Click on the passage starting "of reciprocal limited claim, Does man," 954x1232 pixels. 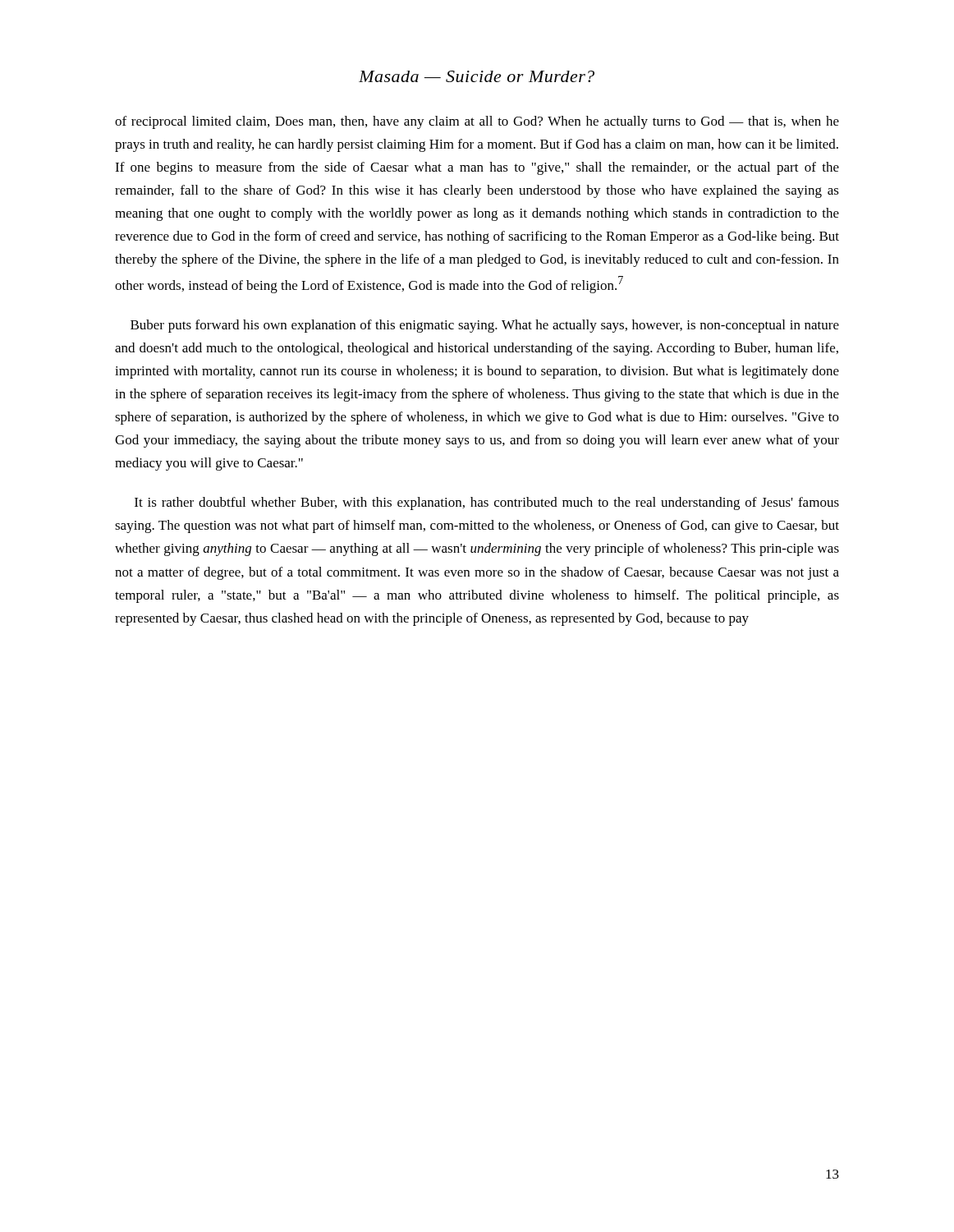(x=477, y=203)
